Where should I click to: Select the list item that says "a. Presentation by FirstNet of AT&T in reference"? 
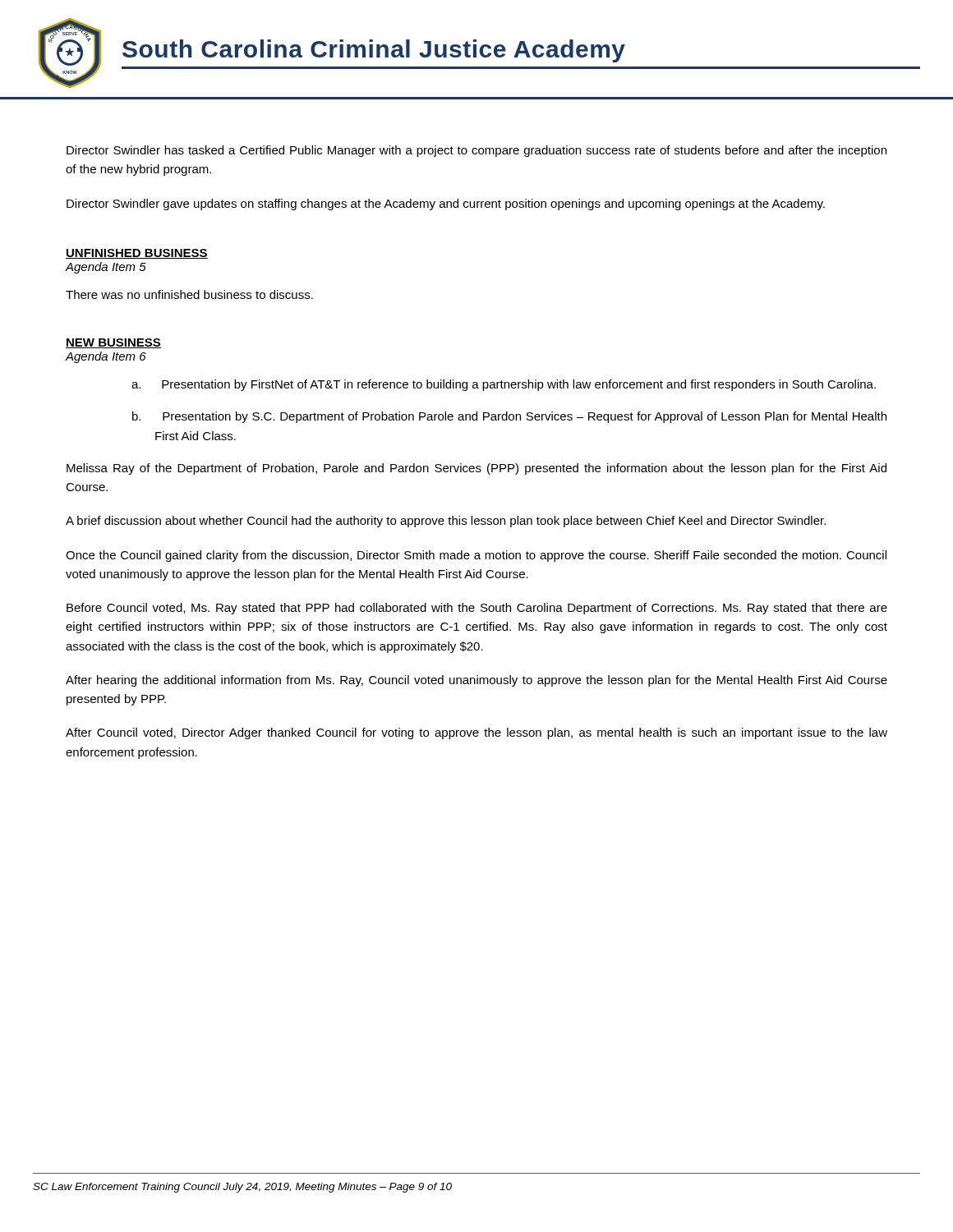click(x=509, y=384)
